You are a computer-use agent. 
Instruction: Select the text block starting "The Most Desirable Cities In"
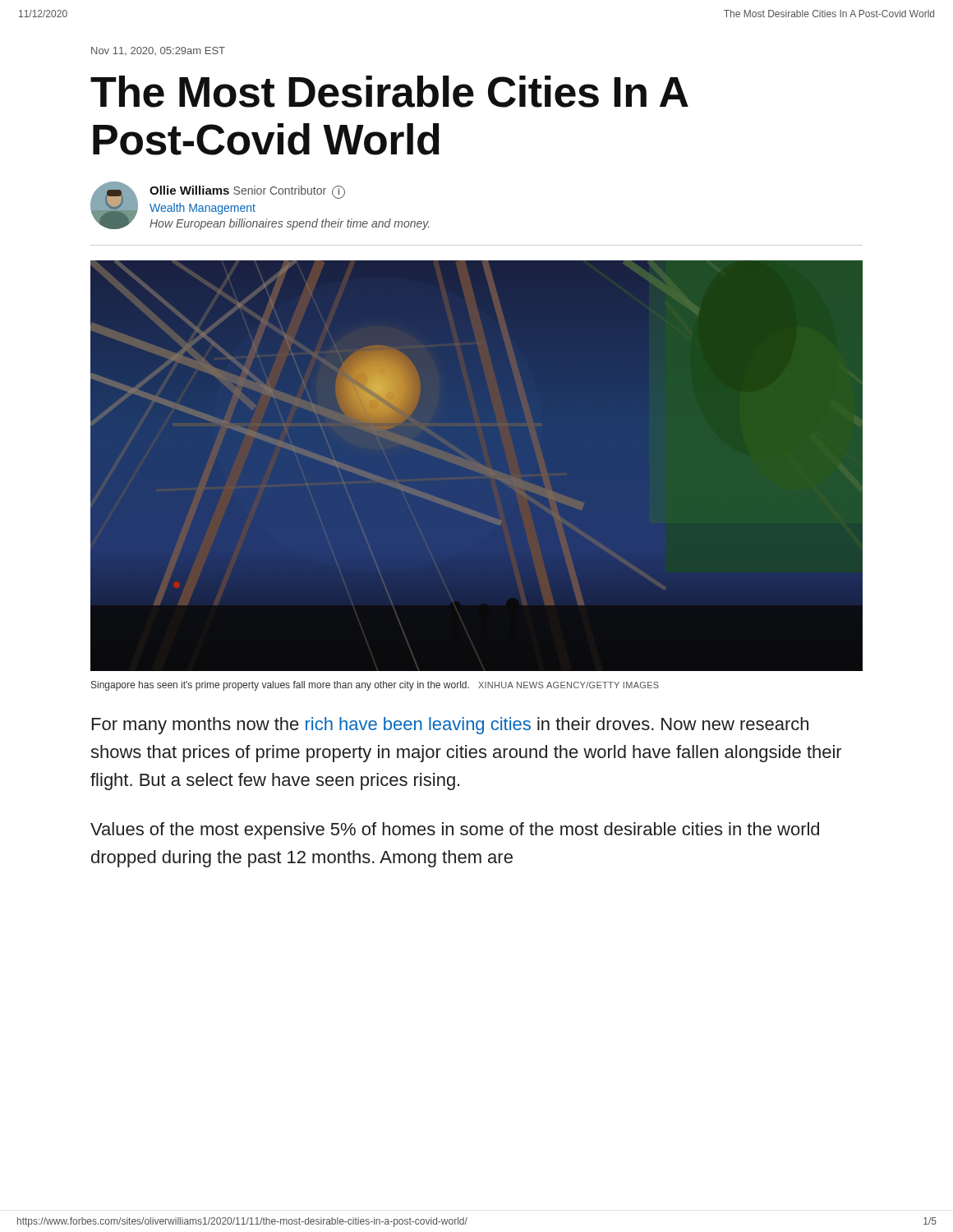click(x=390, y=116)
